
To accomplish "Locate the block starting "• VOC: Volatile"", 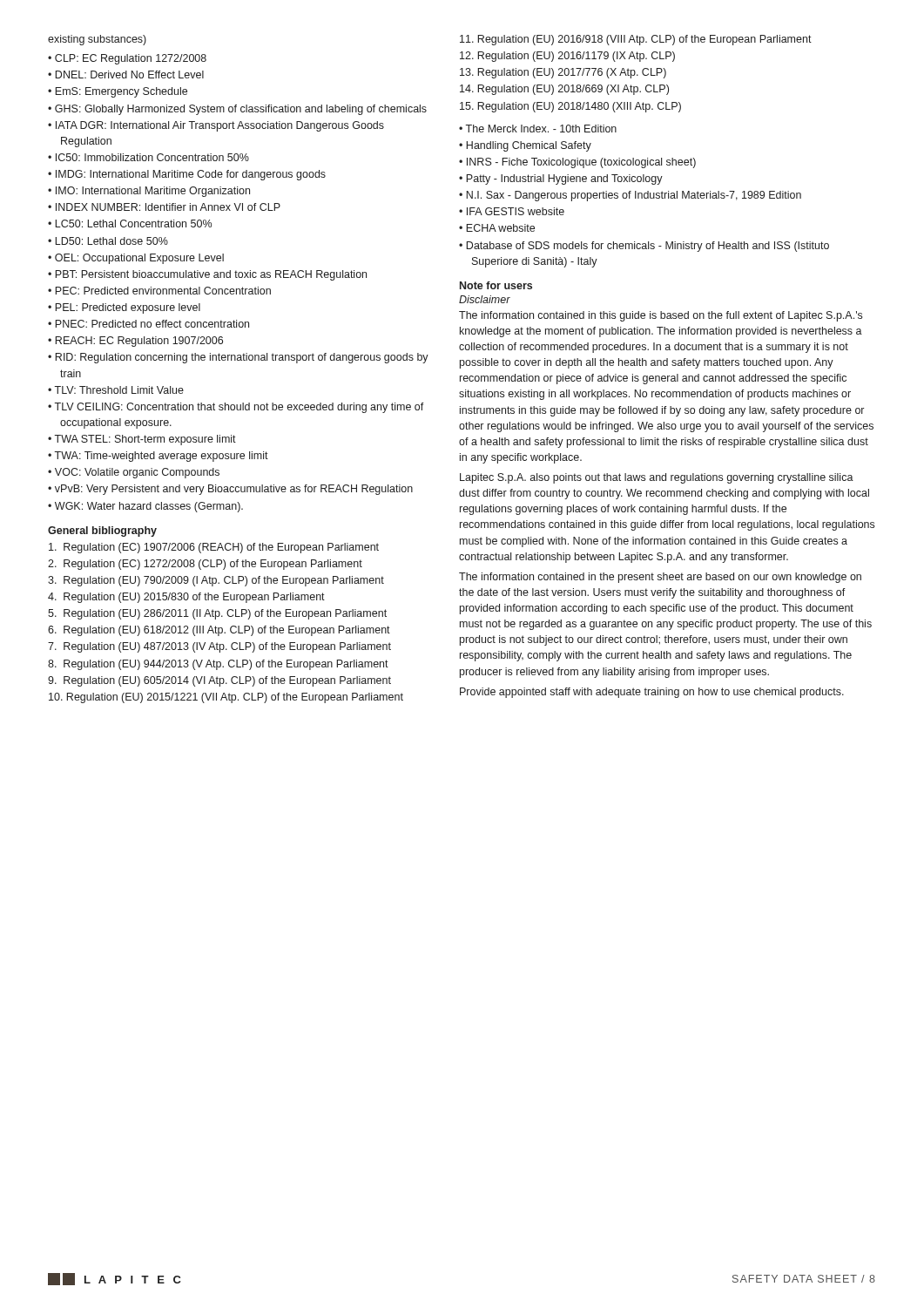I will click(134, 472).
